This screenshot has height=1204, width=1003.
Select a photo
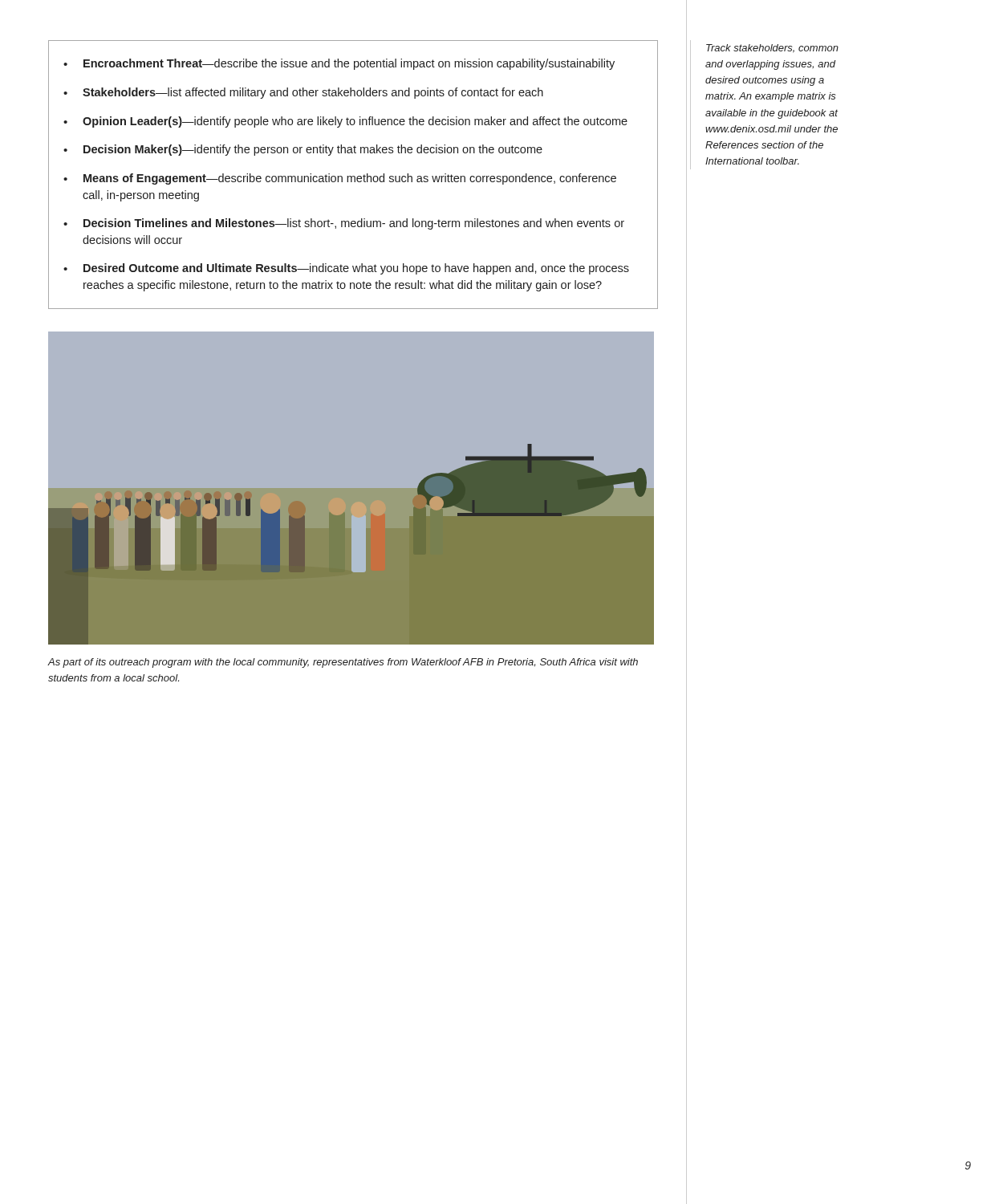[x=351, y=488]
